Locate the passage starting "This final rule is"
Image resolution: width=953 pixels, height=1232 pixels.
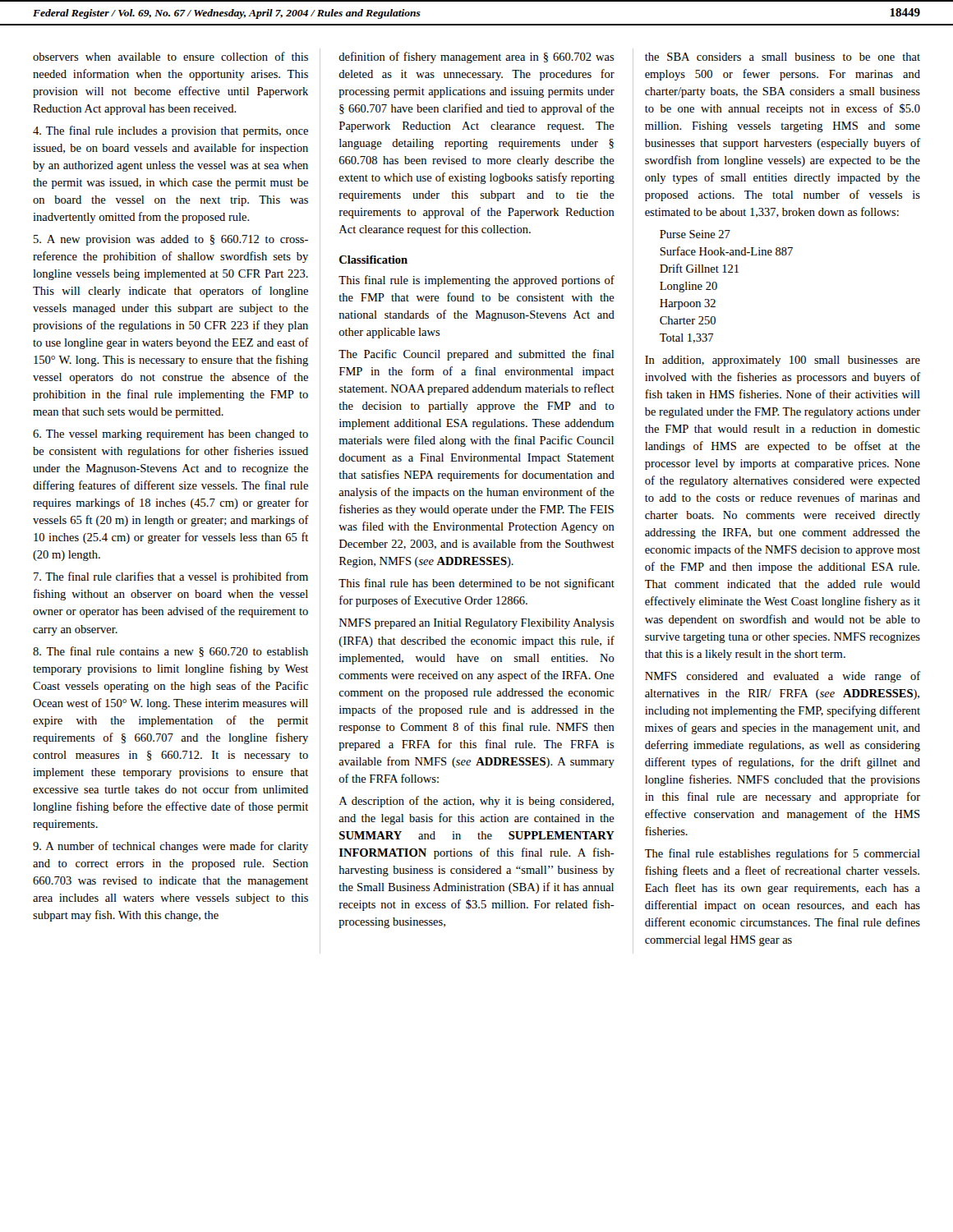476,601
